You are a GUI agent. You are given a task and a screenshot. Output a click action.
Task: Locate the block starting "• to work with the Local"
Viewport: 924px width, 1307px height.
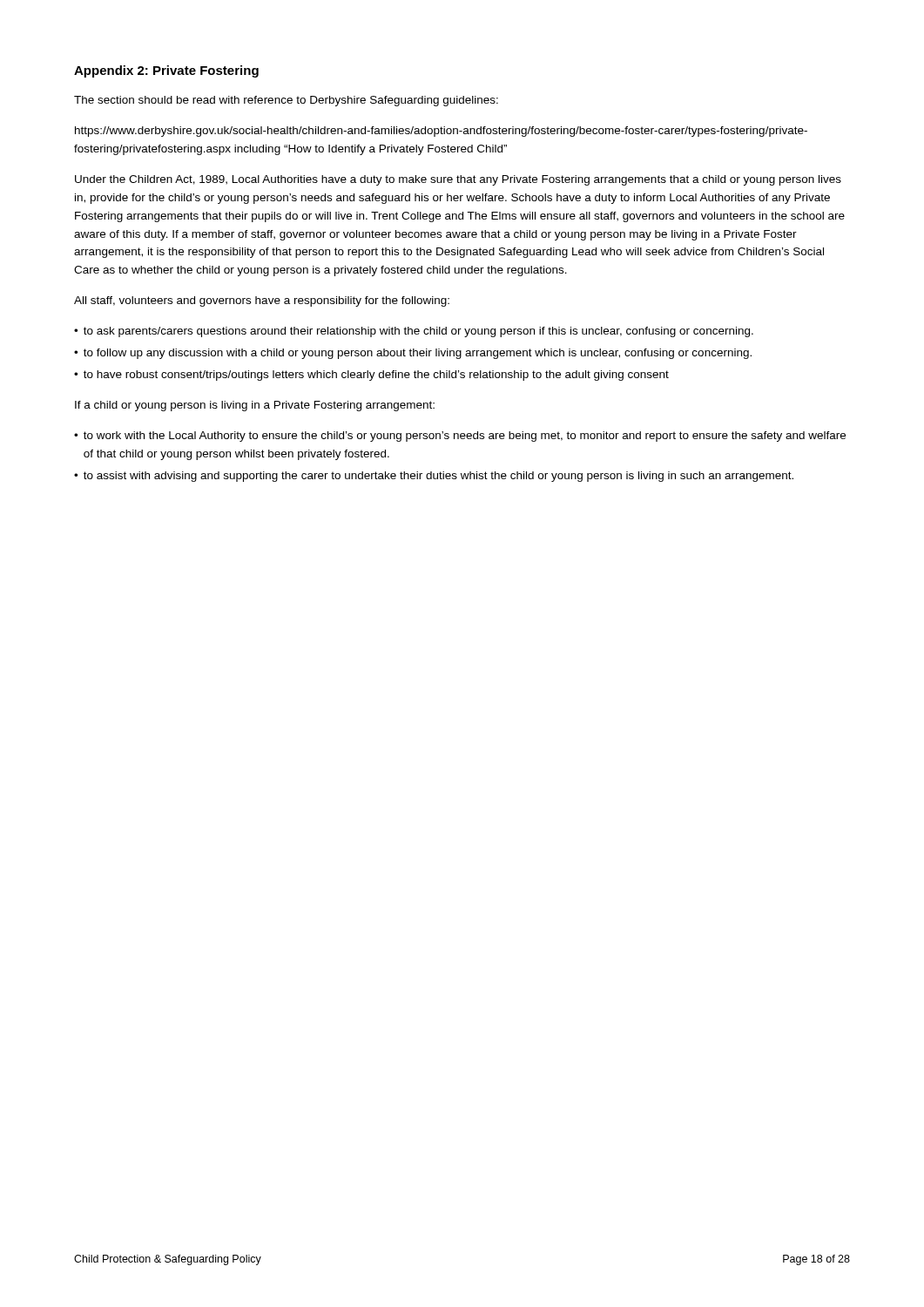462,445
